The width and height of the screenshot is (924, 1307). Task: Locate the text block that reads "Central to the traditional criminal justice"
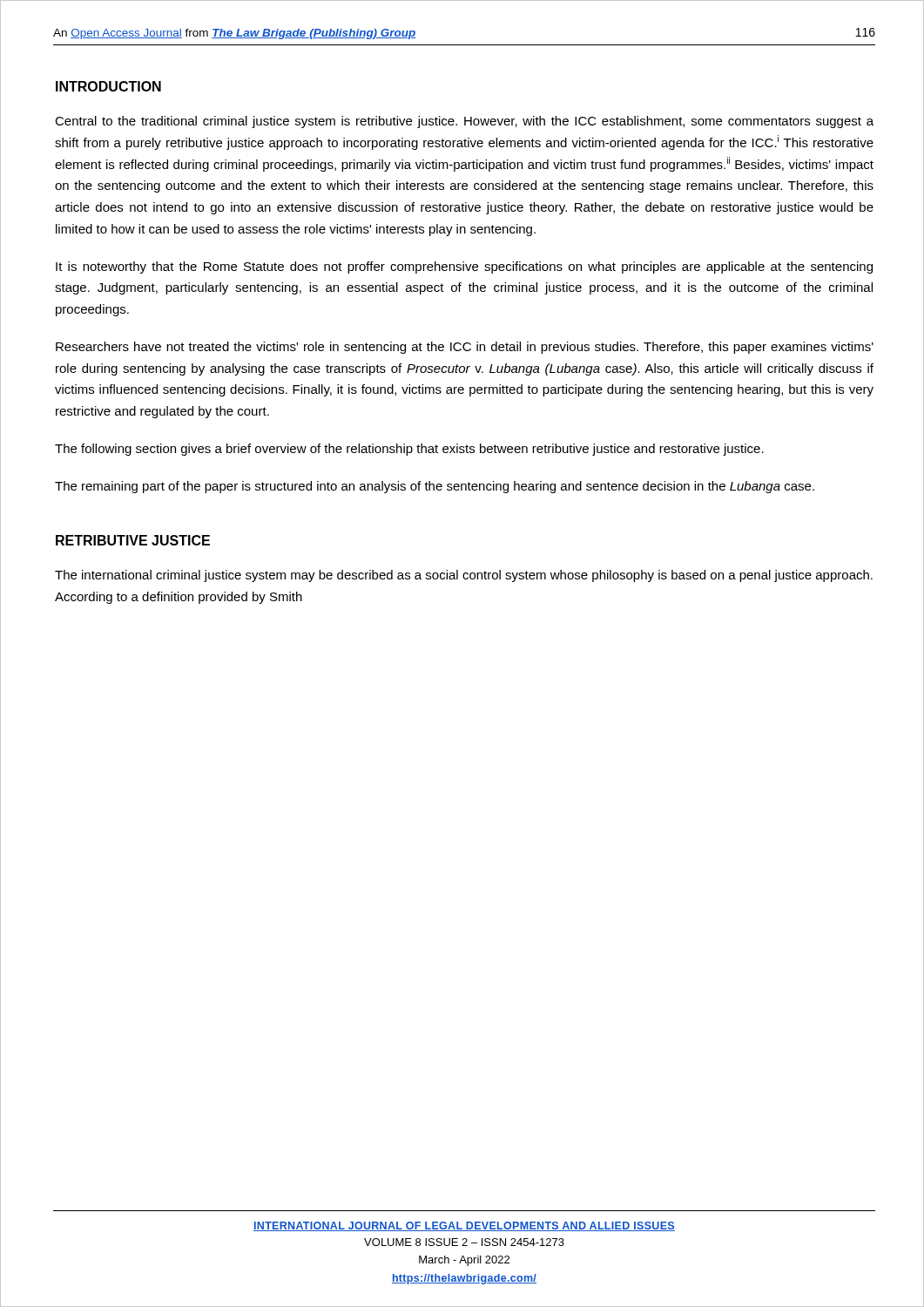[x=464, y=175]
